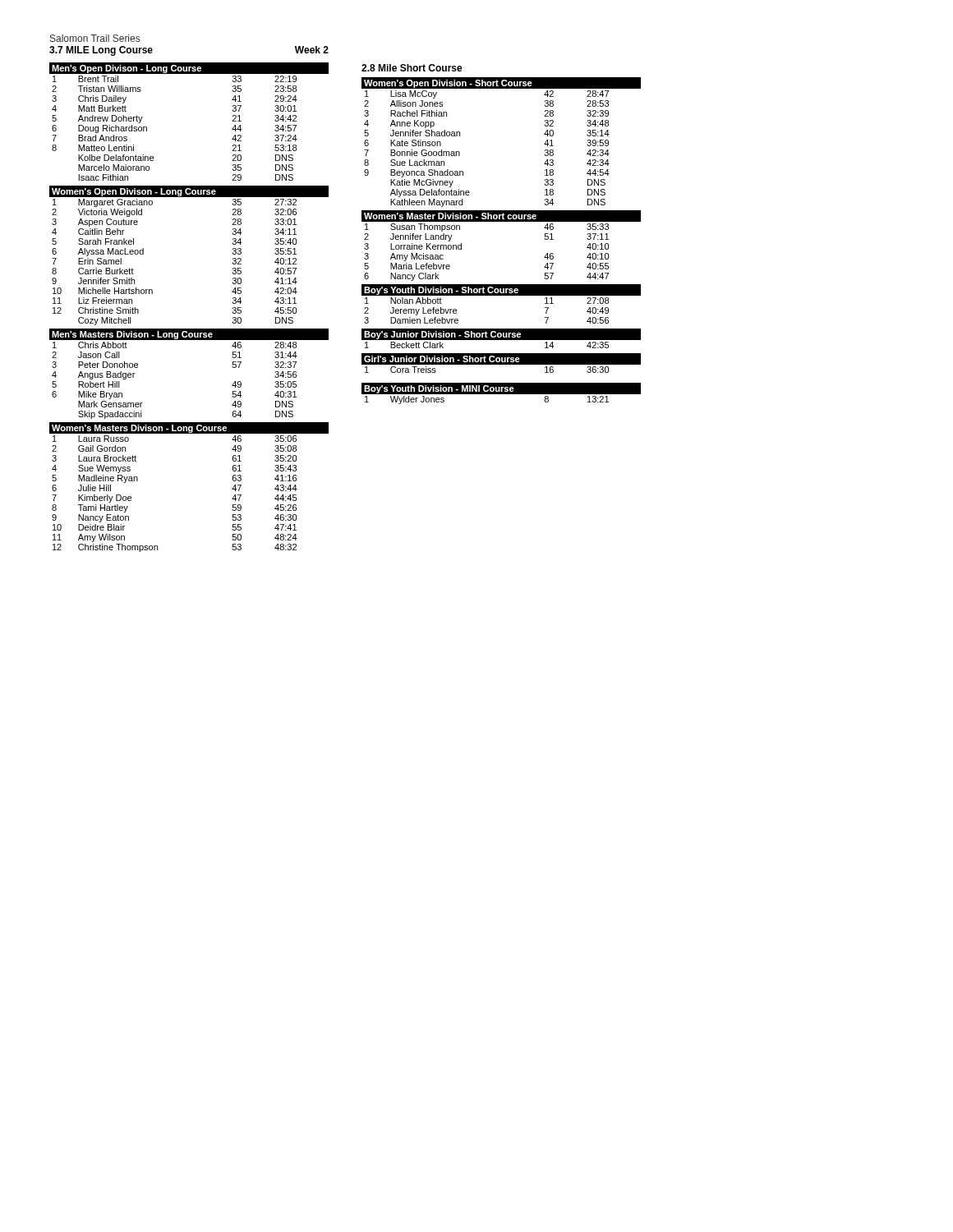The width and height of the screenshot is (953, 1232).
Task: Locate the section header that reads "Men's Open Divison - Long Course"
Action: pyautogui.click(x=127, y=68)
